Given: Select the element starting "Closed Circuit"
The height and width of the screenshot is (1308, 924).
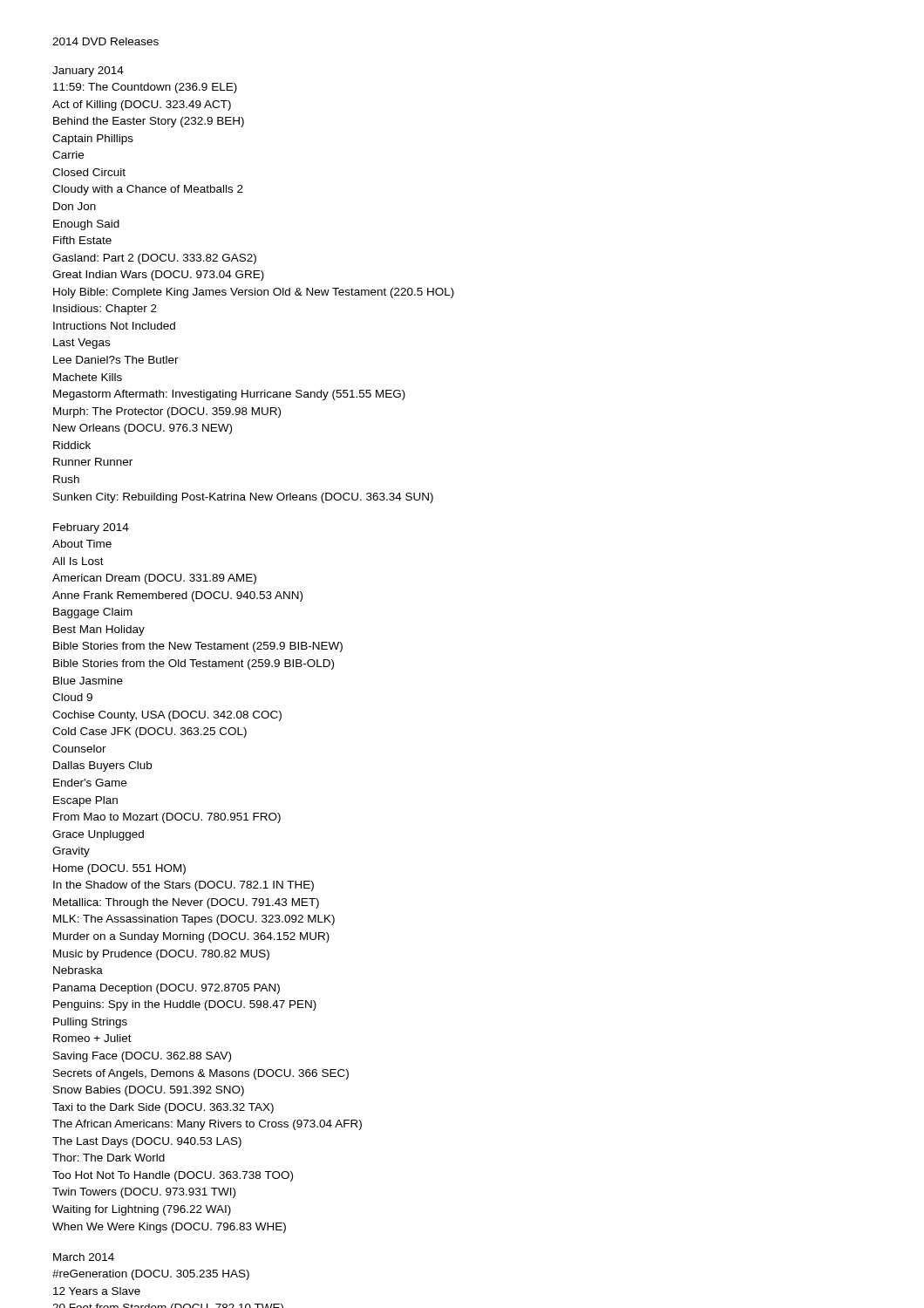Looking at the screenshot, I should pos(89,172).
